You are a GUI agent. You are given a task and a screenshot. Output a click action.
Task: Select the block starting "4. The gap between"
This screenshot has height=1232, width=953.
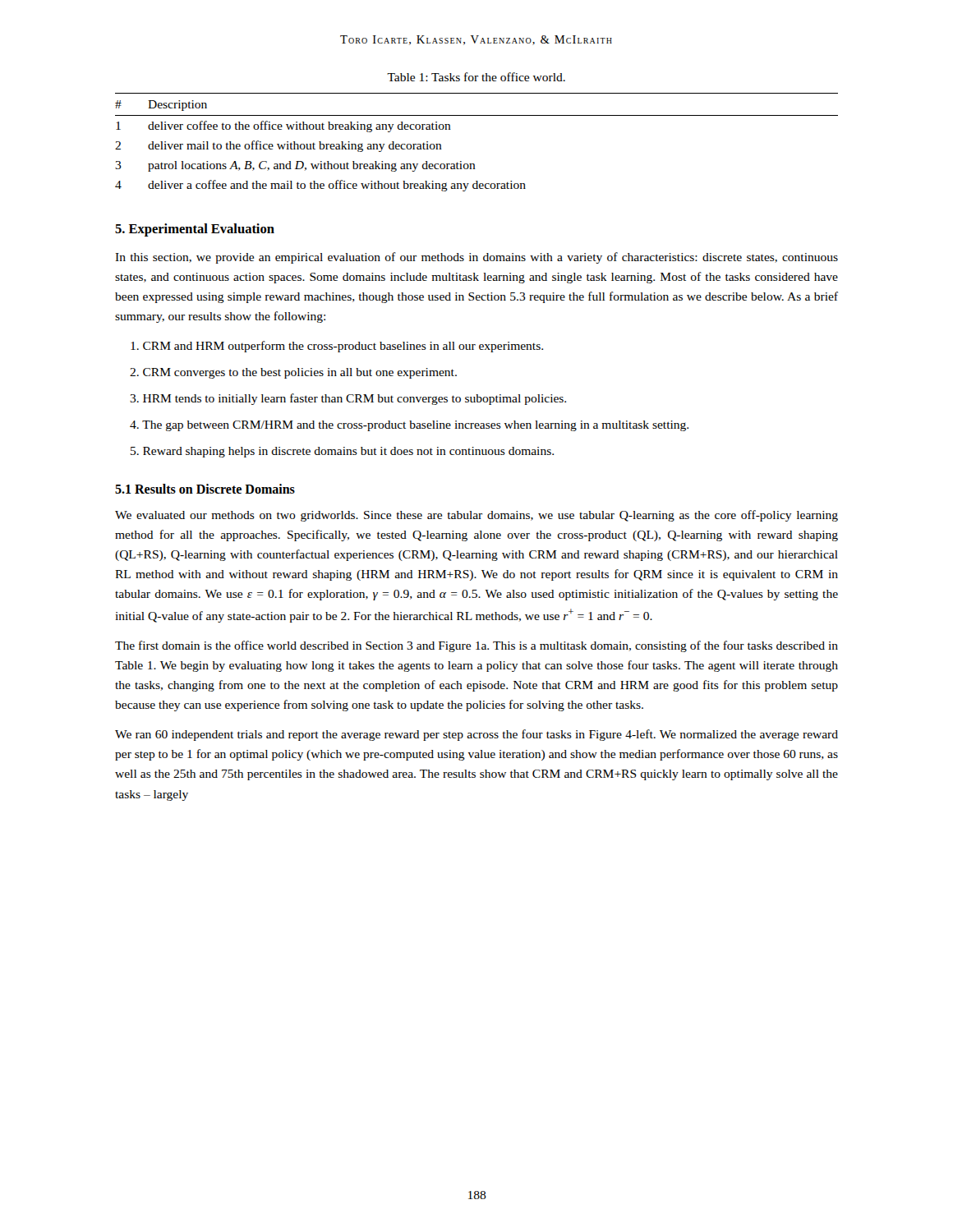[410, 424]
